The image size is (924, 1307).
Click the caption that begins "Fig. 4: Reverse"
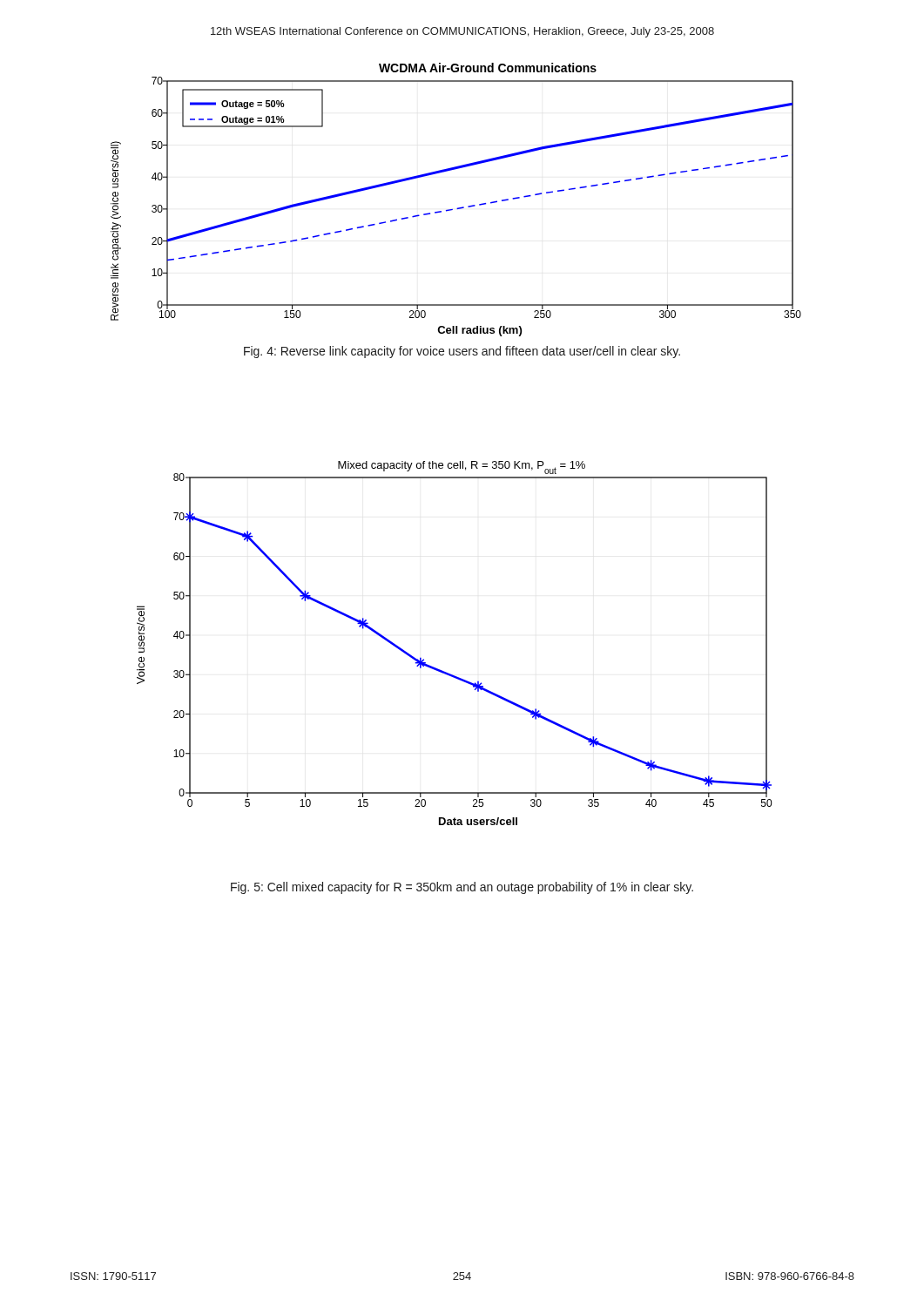(x=462, y=351)
